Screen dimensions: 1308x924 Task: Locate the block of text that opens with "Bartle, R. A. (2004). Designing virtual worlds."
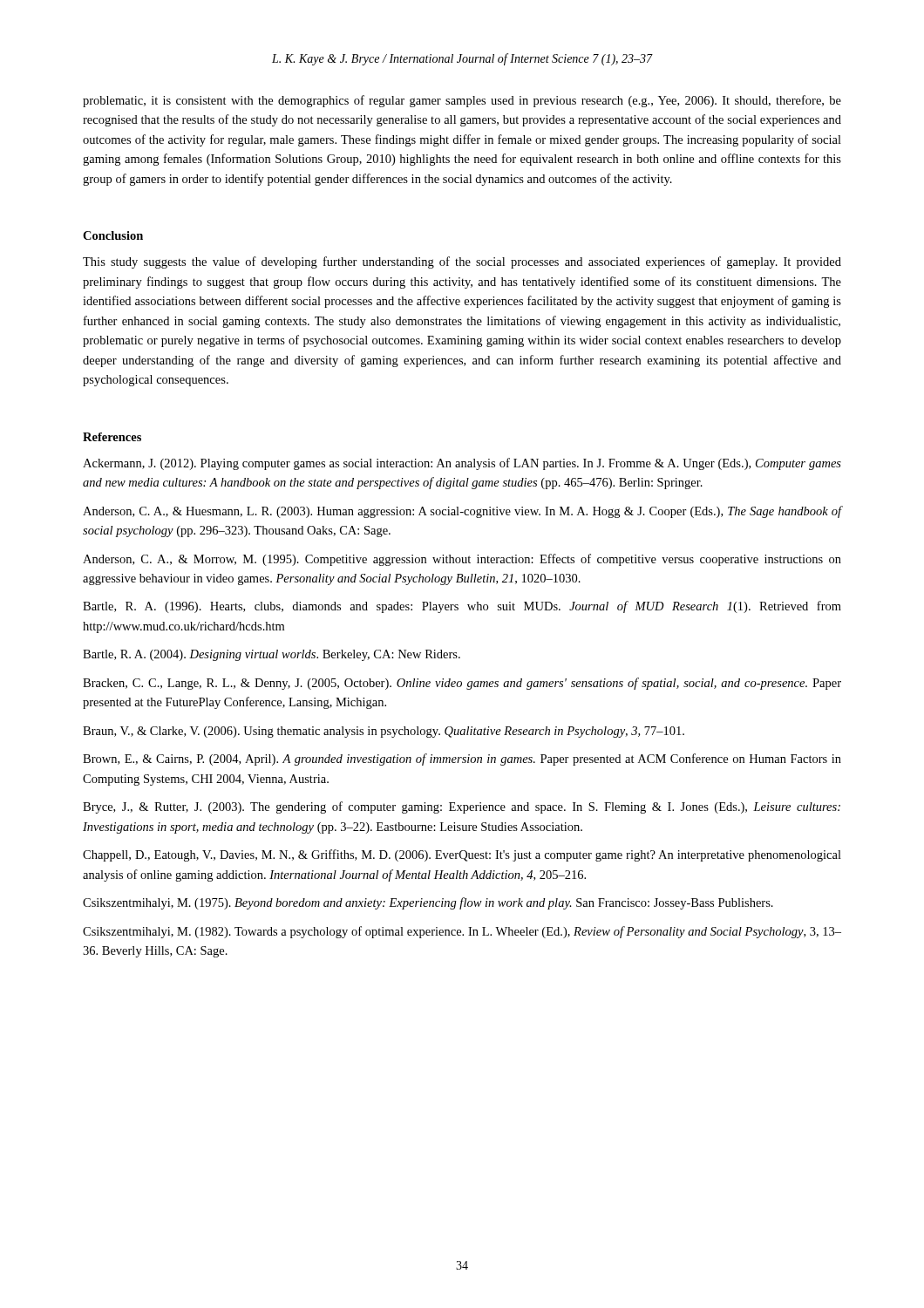pos(272,654)
